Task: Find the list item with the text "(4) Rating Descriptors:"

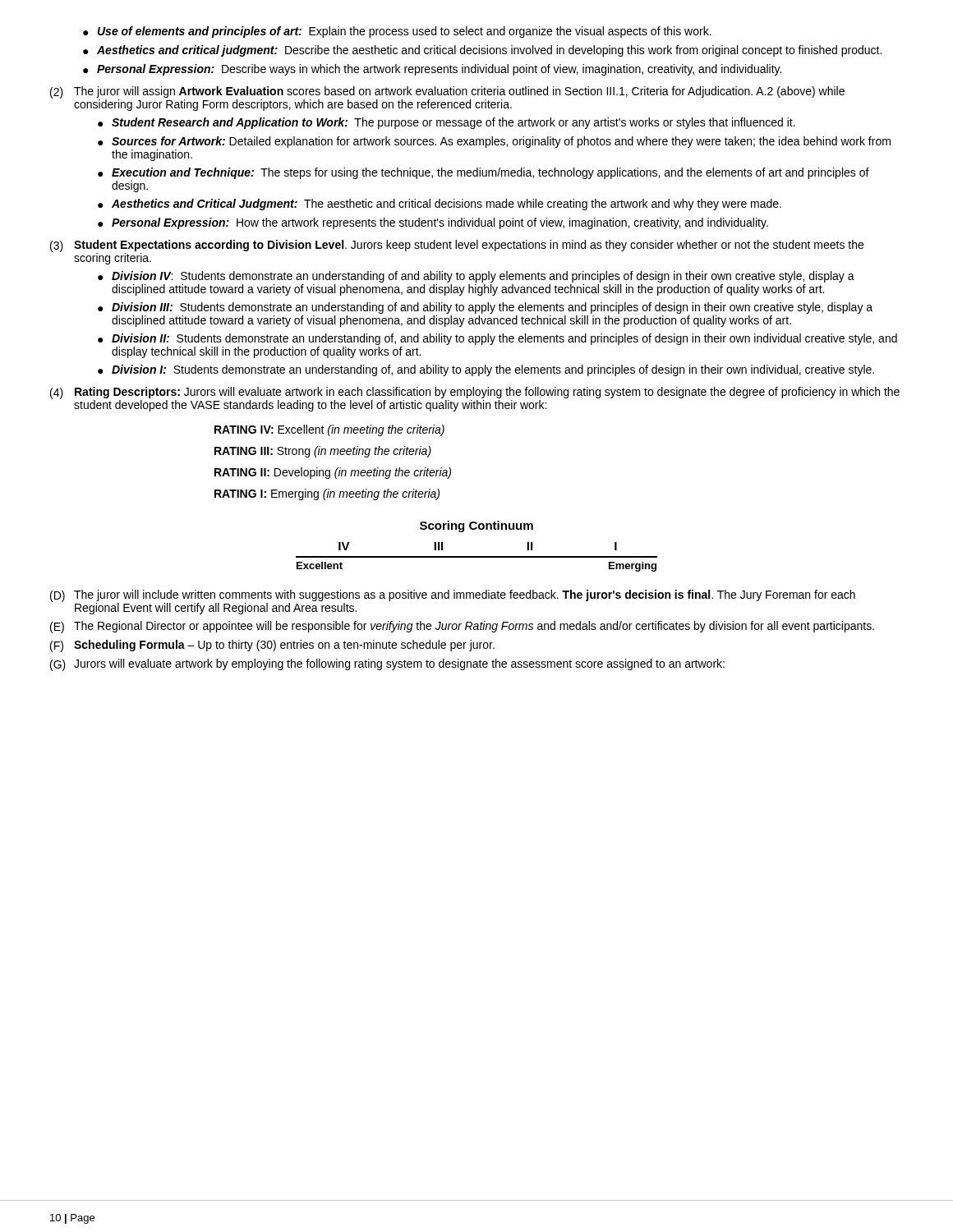Action: (476, 398)
